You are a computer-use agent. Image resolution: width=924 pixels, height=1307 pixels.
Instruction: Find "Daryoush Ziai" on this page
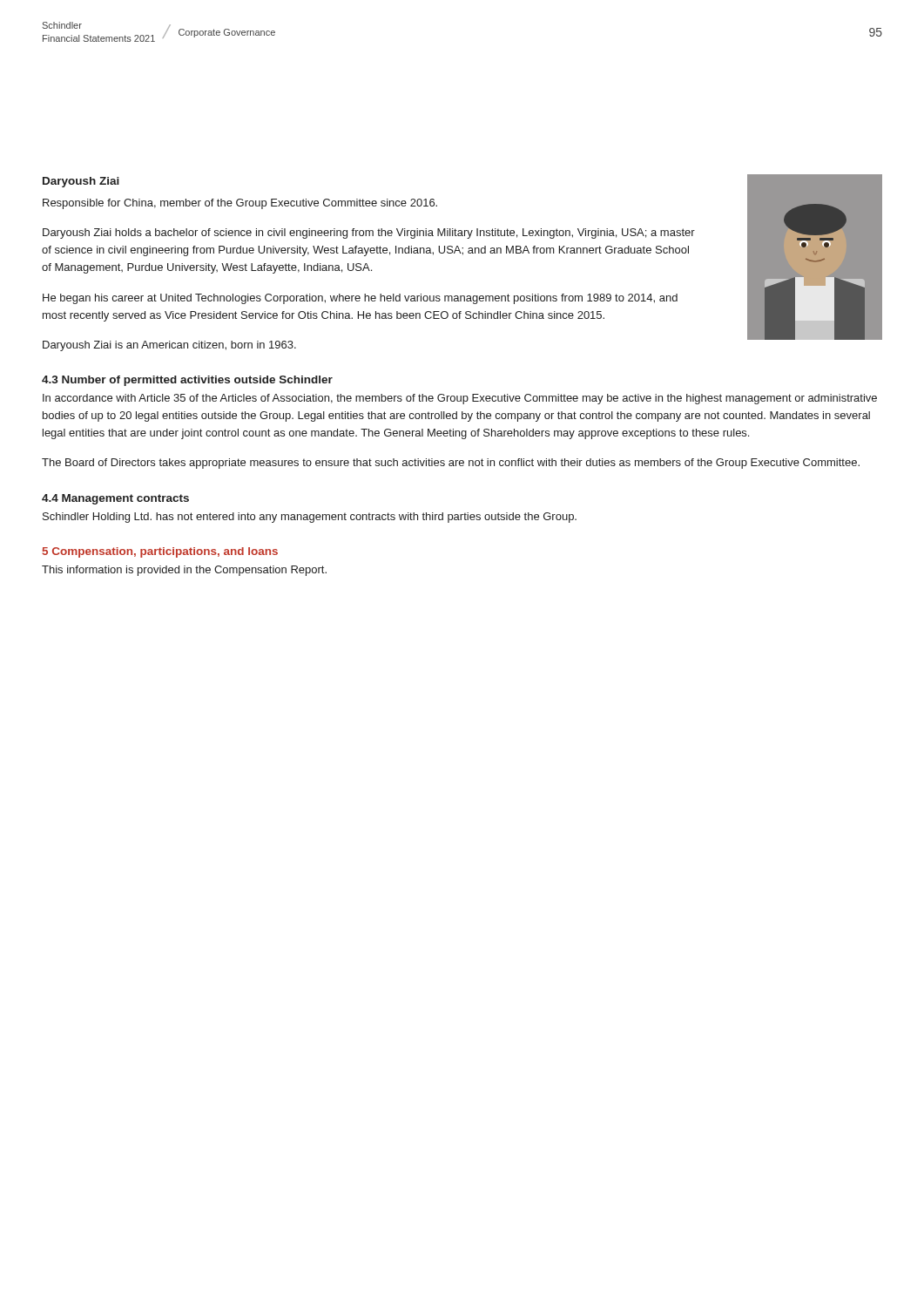tap(81, 181)
